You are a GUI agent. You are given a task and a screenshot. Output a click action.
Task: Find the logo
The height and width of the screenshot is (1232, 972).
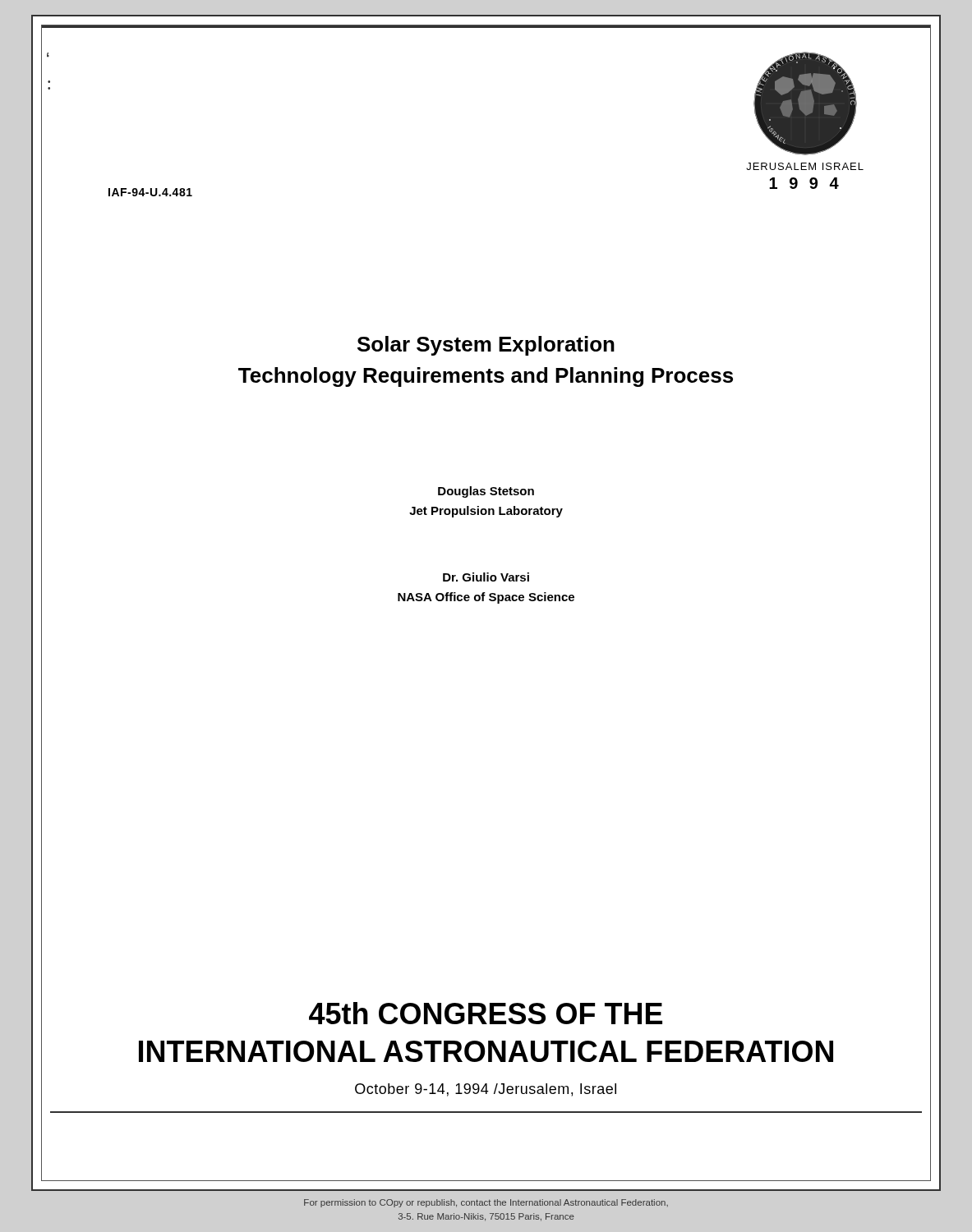tap(805, 122)
